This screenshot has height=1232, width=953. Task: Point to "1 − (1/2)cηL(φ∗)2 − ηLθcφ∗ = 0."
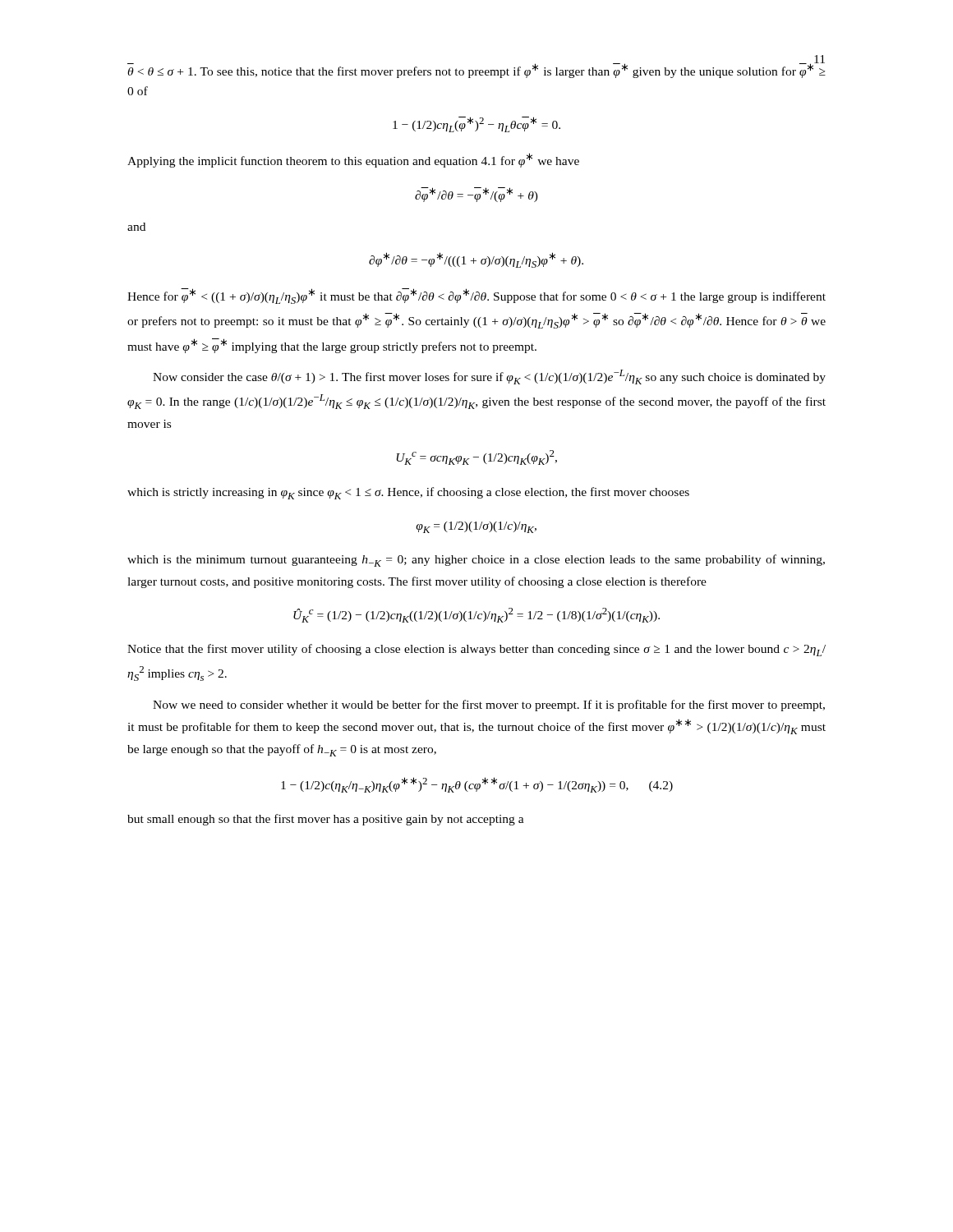click(476, 125)
